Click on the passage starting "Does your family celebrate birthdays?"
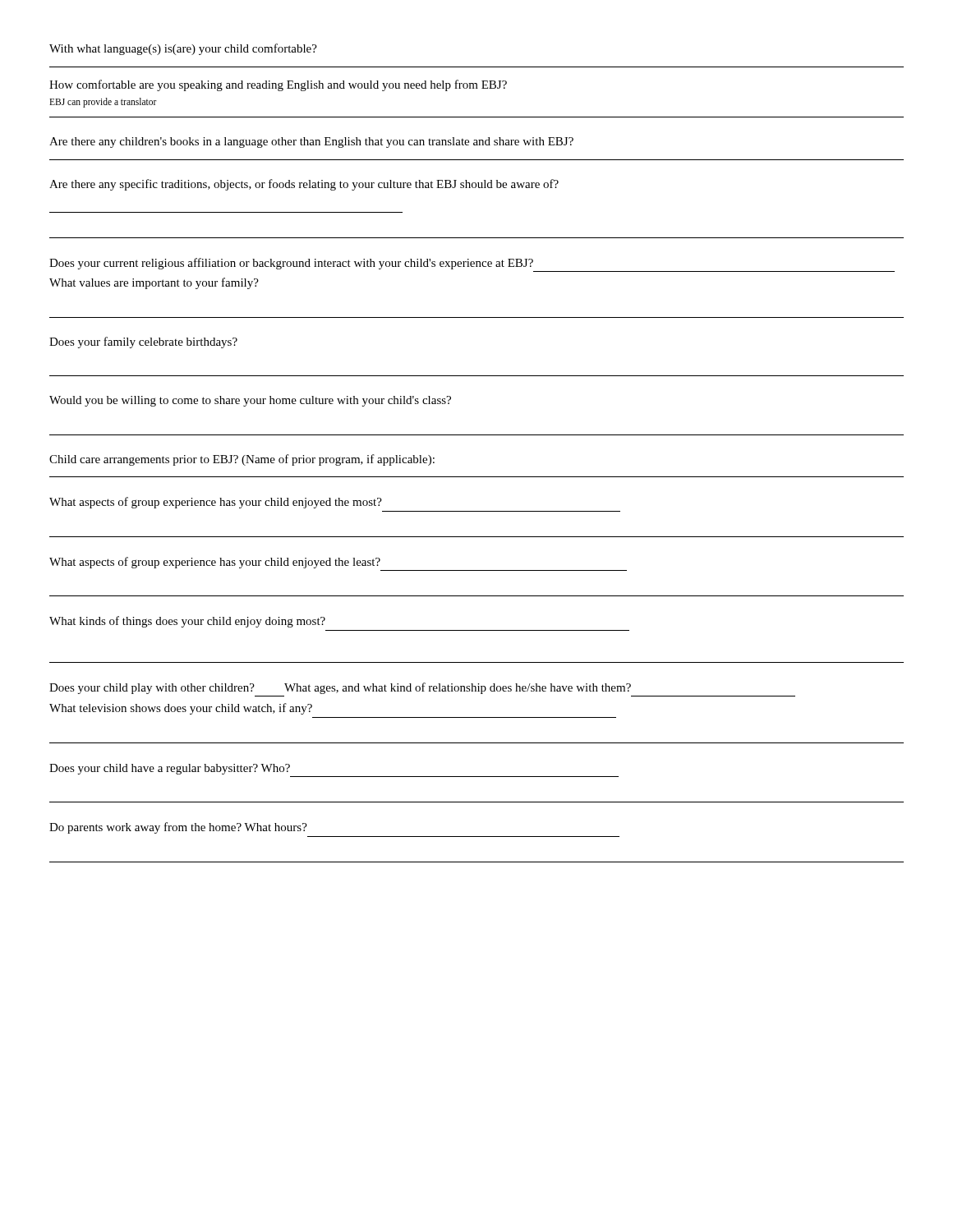Image resolution: width=953 pixels, height=1232 pixels. tap(143, 342)
